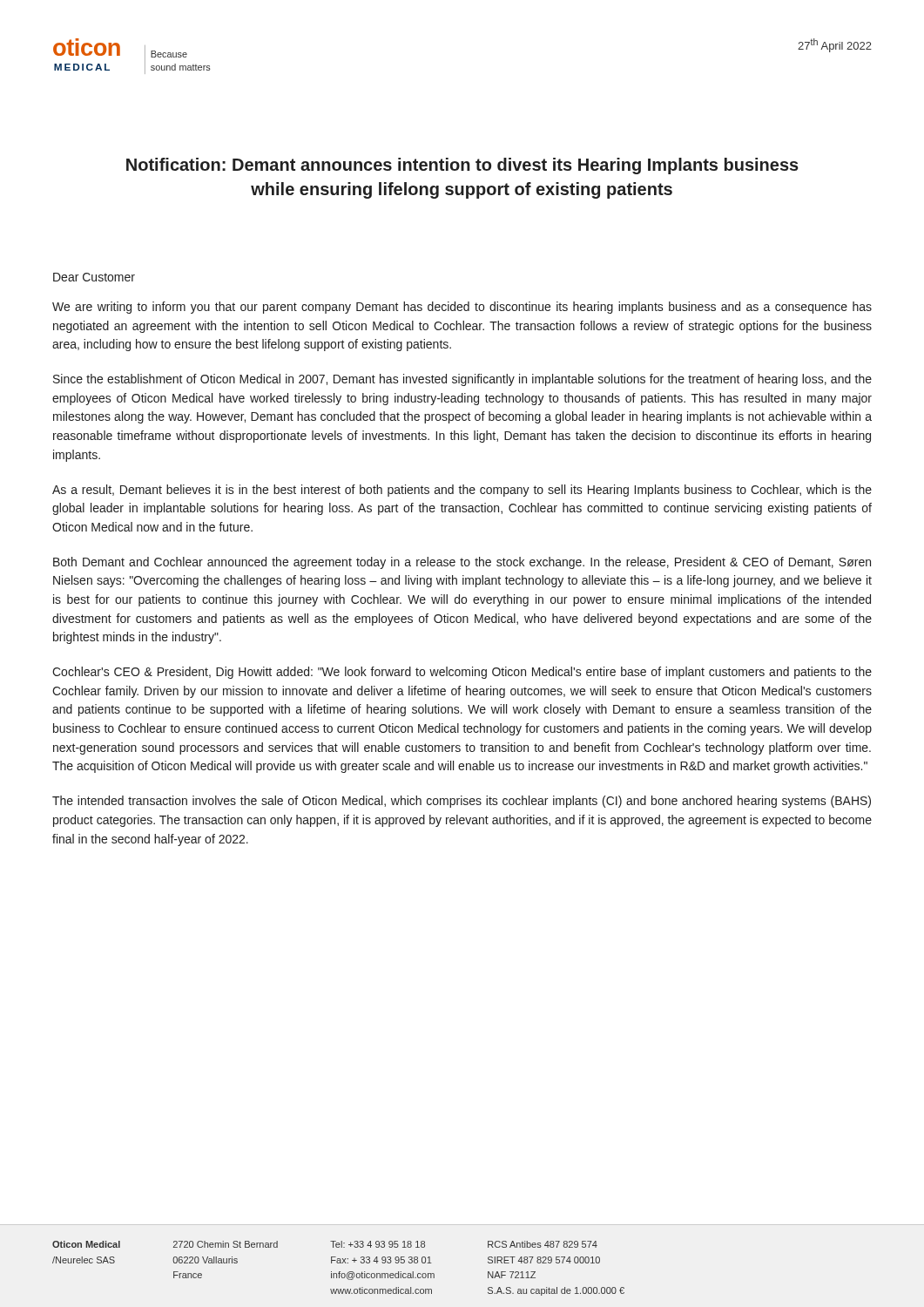This screenshot has height=1307, width=924.
Task: Point to the passage starting "27th April 2022"
Action: [835, 45]
